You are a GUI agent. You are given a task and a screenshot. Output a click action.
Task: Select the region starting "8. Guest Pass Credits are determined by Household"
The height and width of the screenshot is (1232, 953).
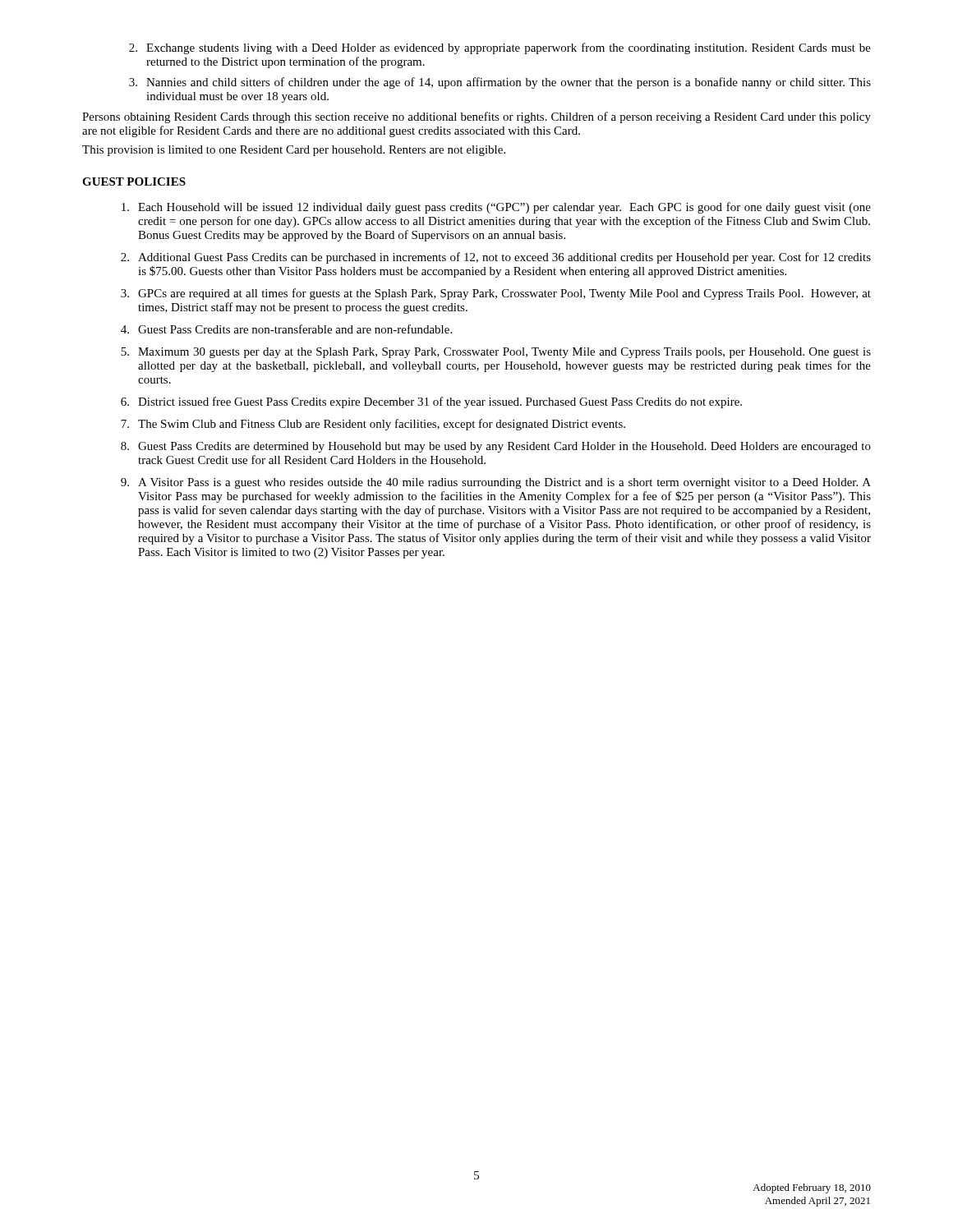(489, 453)
